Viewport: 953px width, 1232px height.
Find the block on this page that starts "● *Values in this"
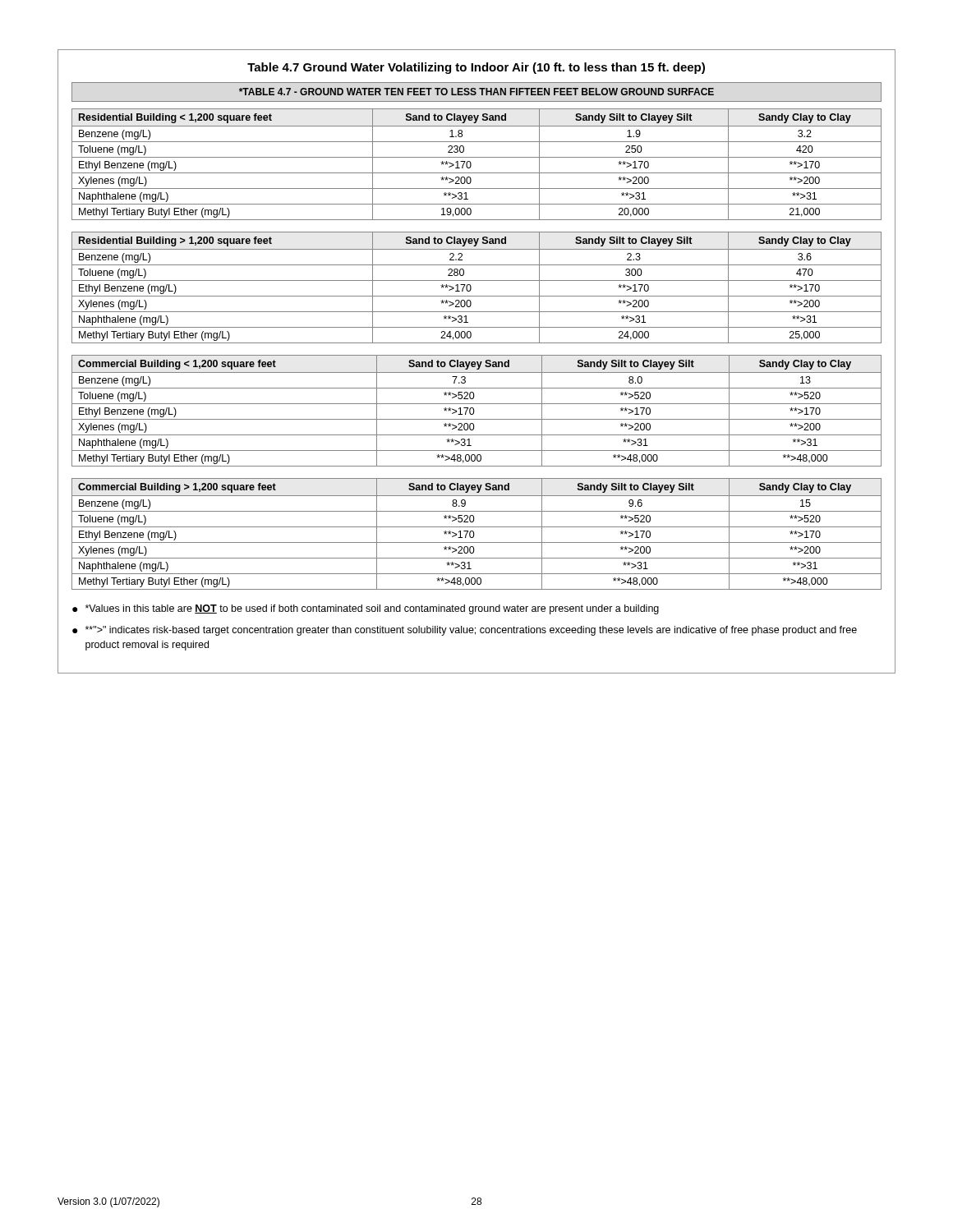[365, 609]
